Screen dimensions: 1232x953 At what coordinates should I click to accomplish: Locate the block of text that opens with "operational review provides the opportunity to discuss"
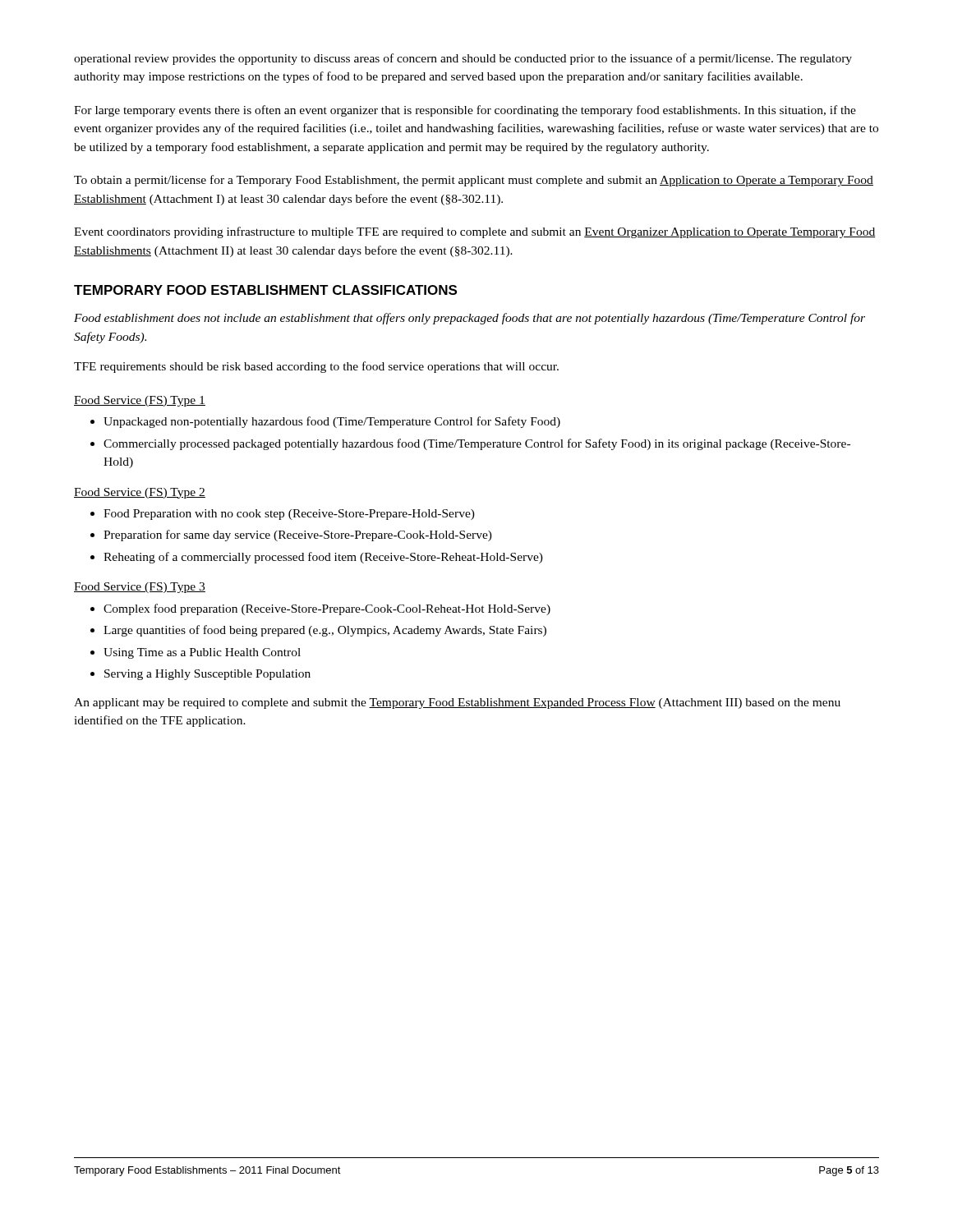click(x=463, y=67)
